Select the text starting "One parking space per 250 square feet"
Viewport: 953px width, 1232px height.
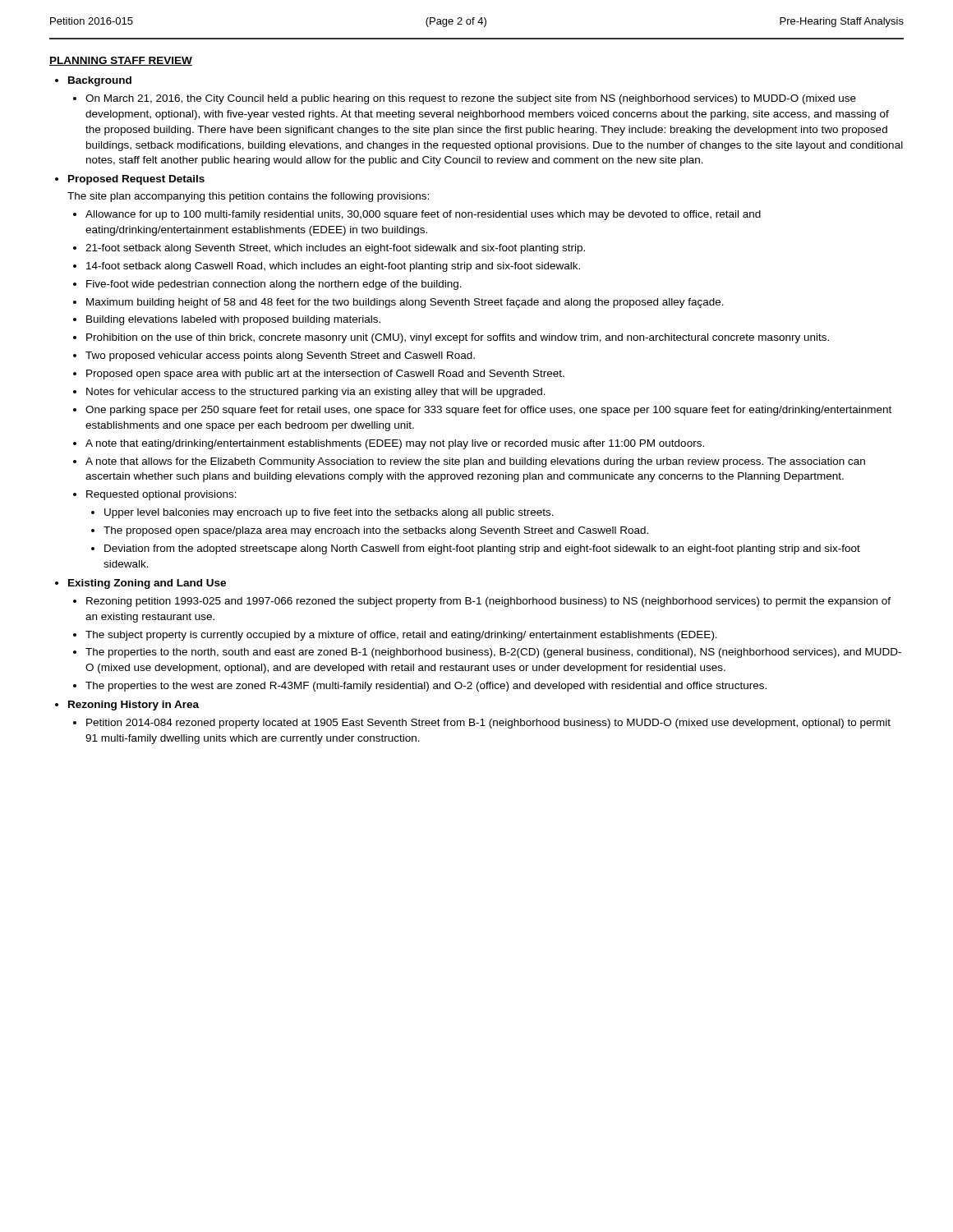pos(489,417)
